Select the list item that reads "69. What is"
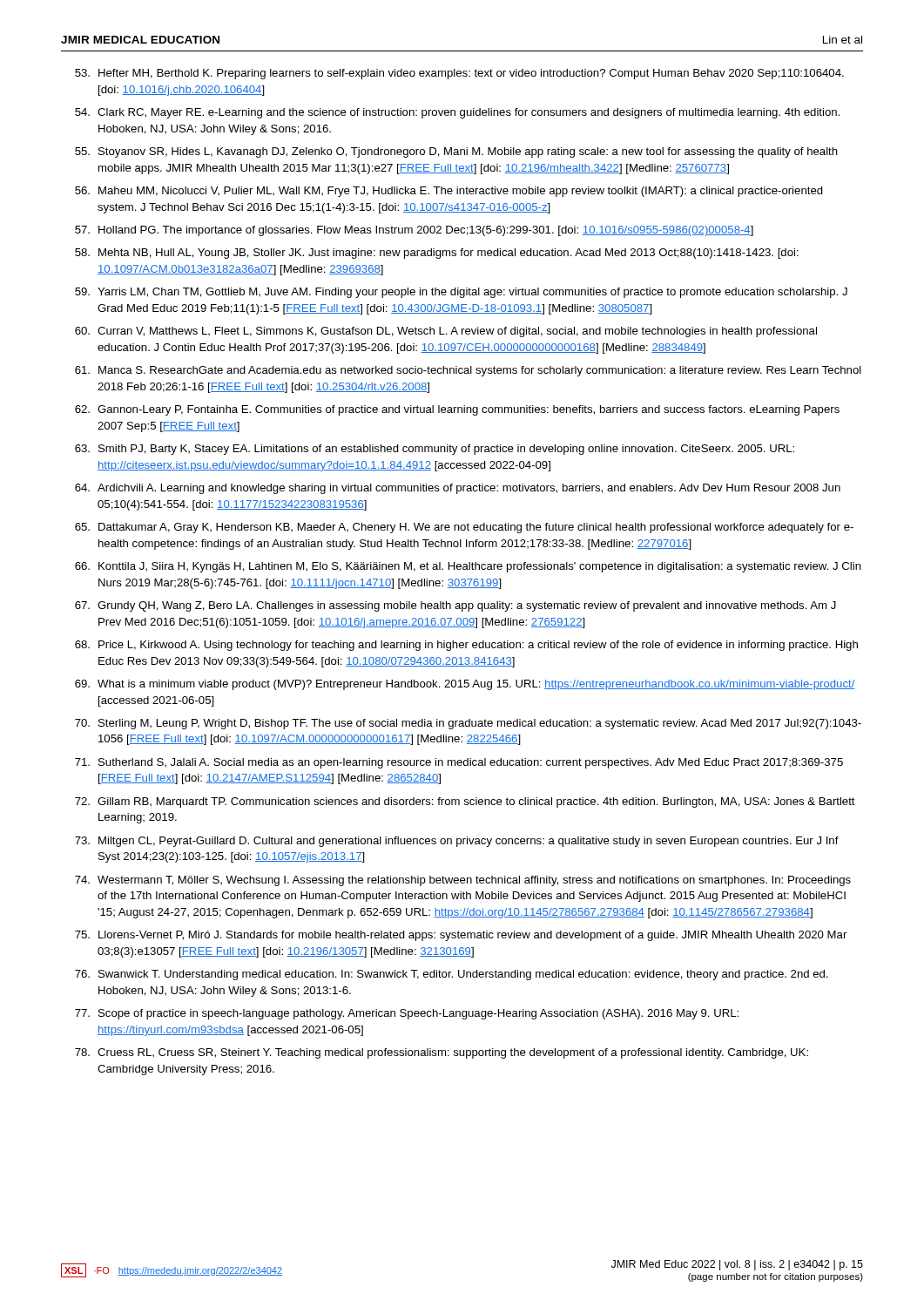 pyautogui.click(x=462, y=692)
